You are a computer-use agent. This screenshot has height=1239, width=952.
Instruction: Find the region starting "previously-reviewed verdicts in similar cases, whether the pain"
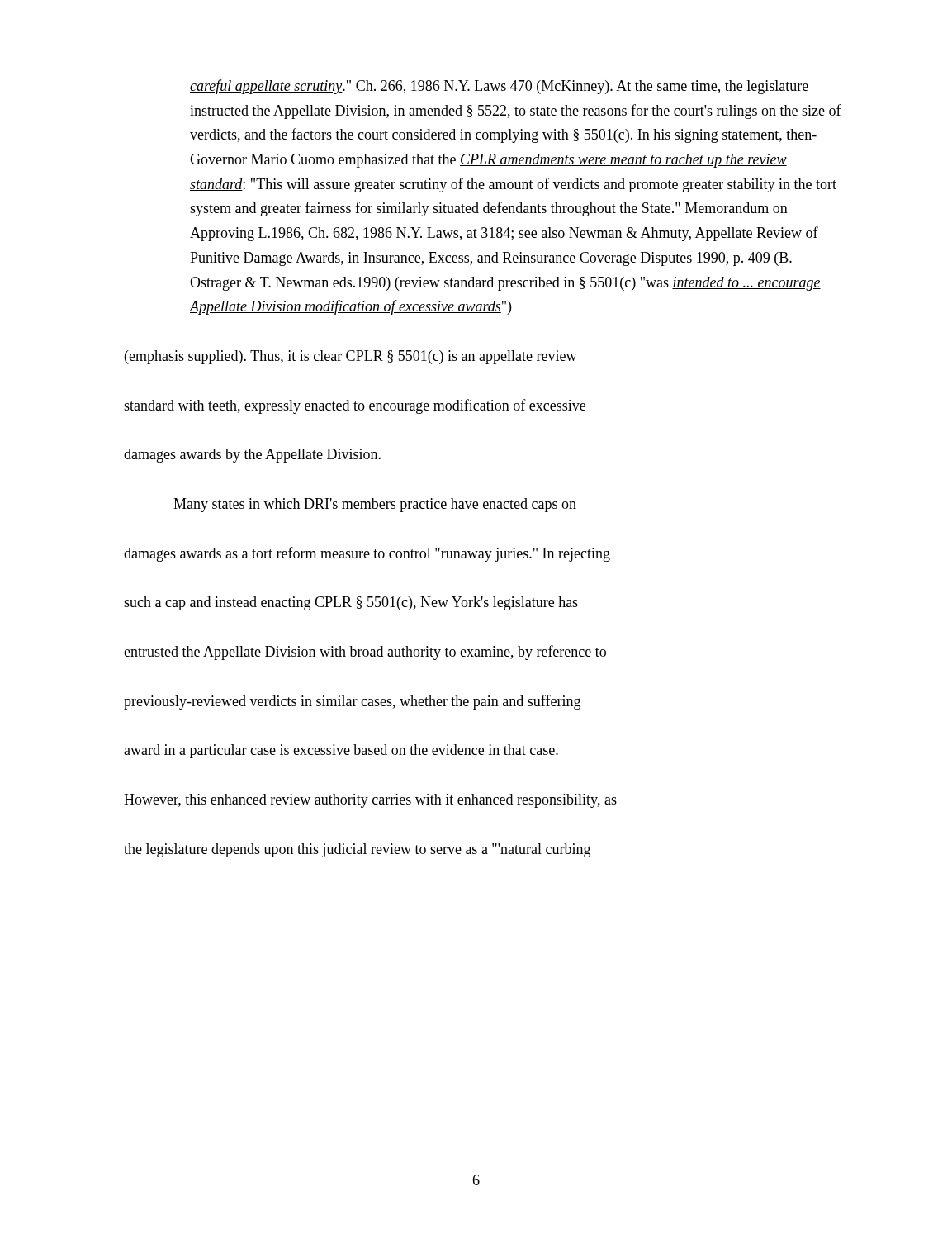pyautogui.click(x=484, y=702)
